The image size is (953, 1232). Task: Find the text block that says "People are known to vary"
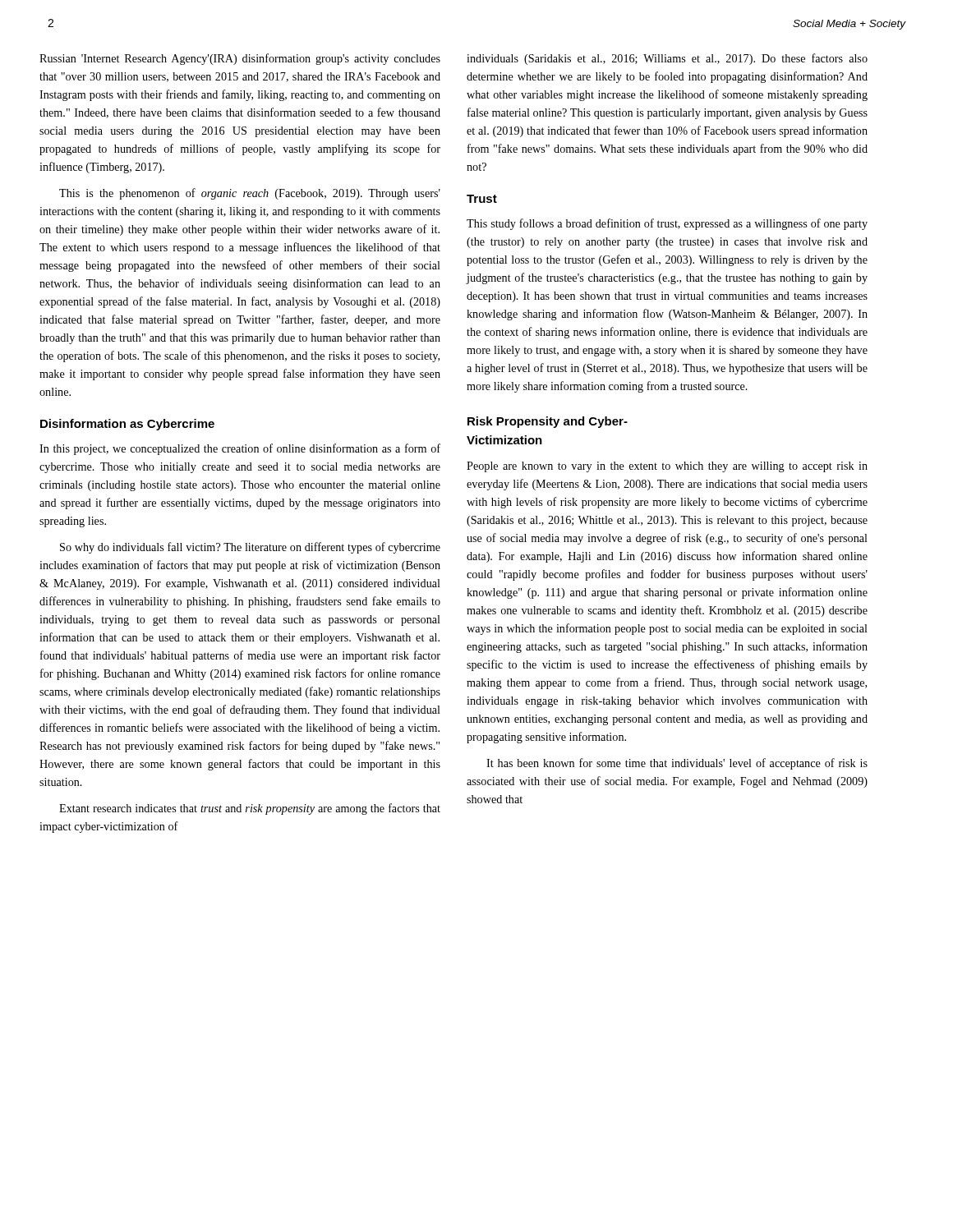coord(667,601)
